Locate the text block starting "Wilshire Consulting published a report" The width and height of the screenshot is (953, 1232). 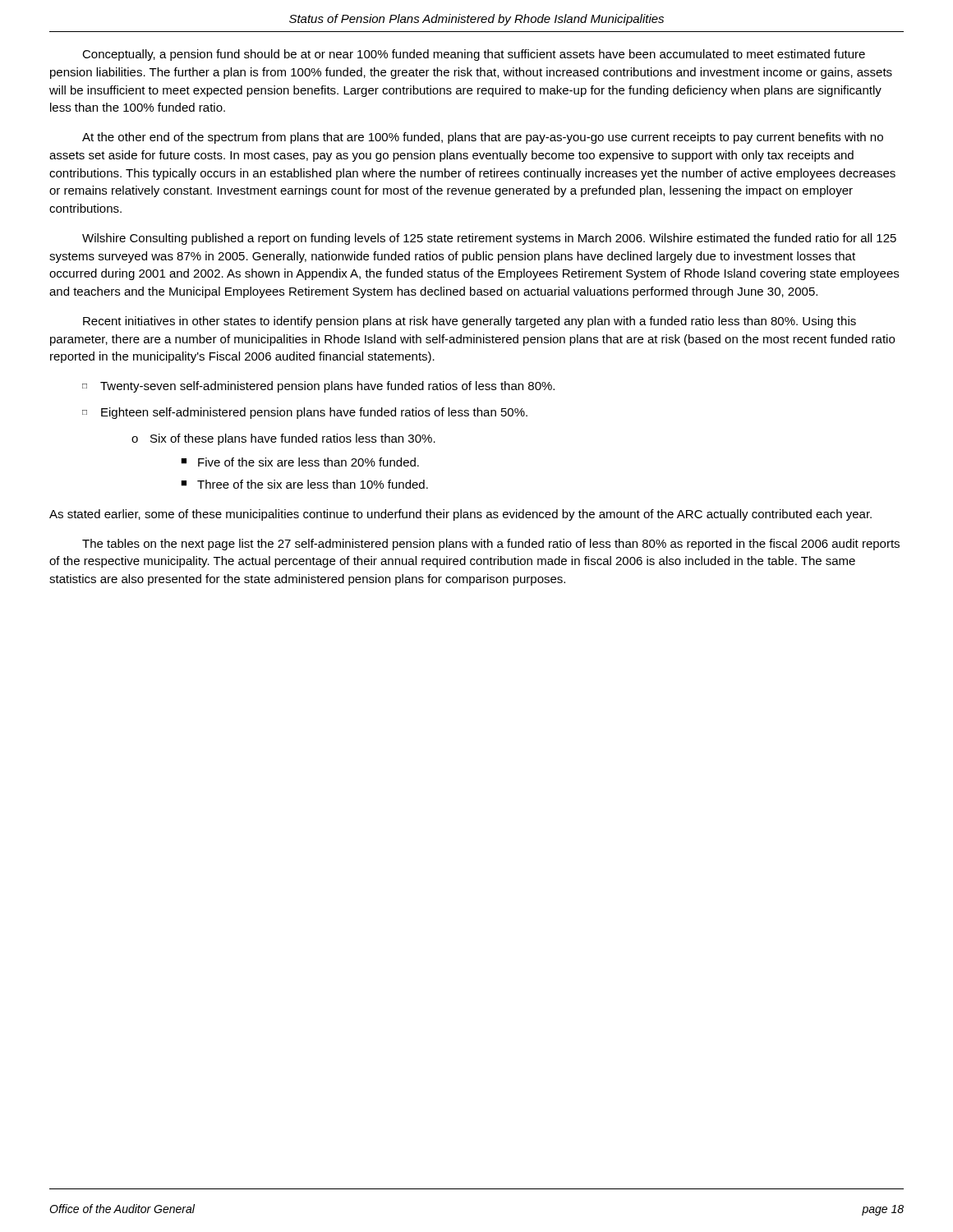pyautogui.click(x=476, y=265)
